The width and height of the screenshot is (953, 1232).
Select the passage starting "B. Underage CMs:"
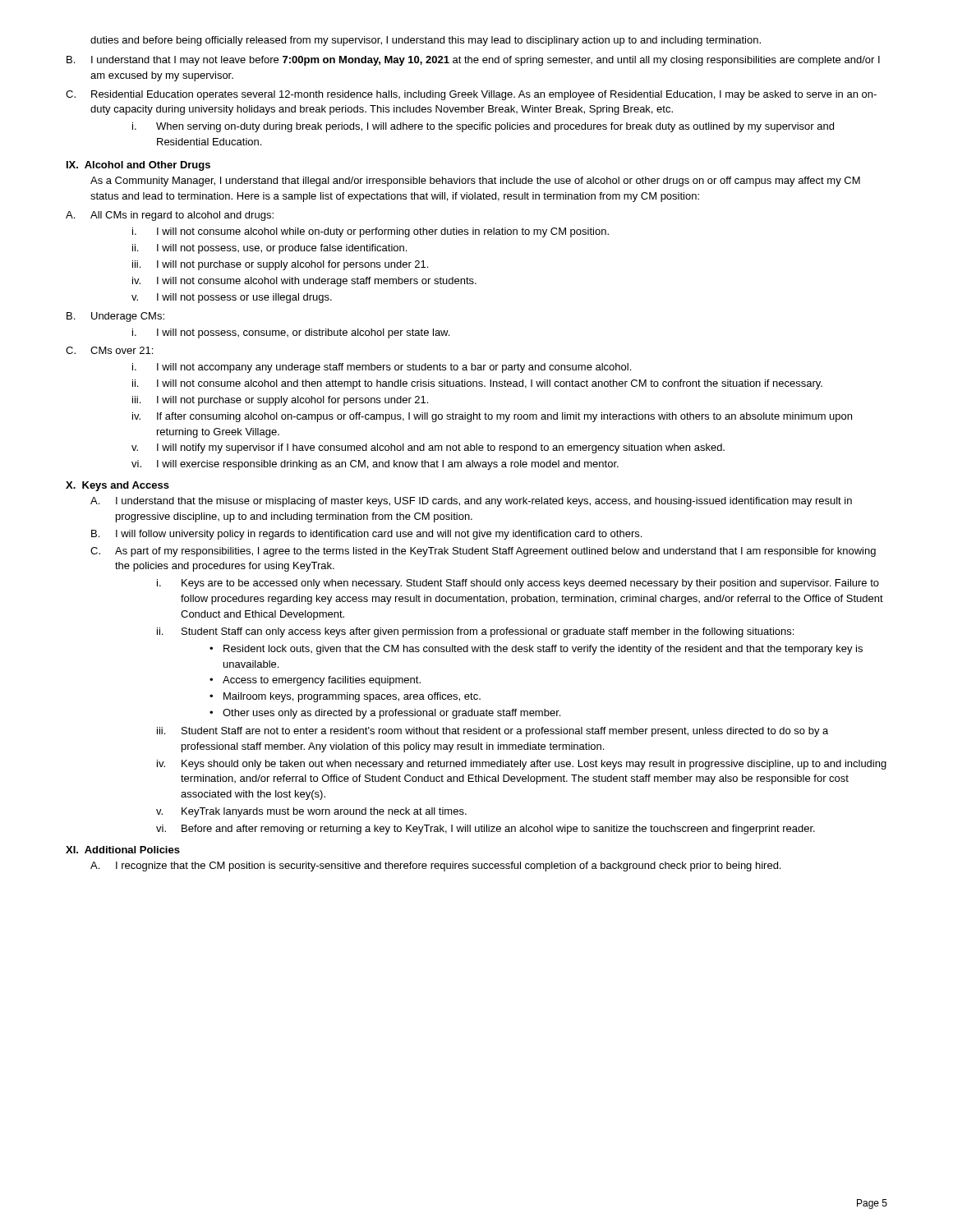(115, 317)
